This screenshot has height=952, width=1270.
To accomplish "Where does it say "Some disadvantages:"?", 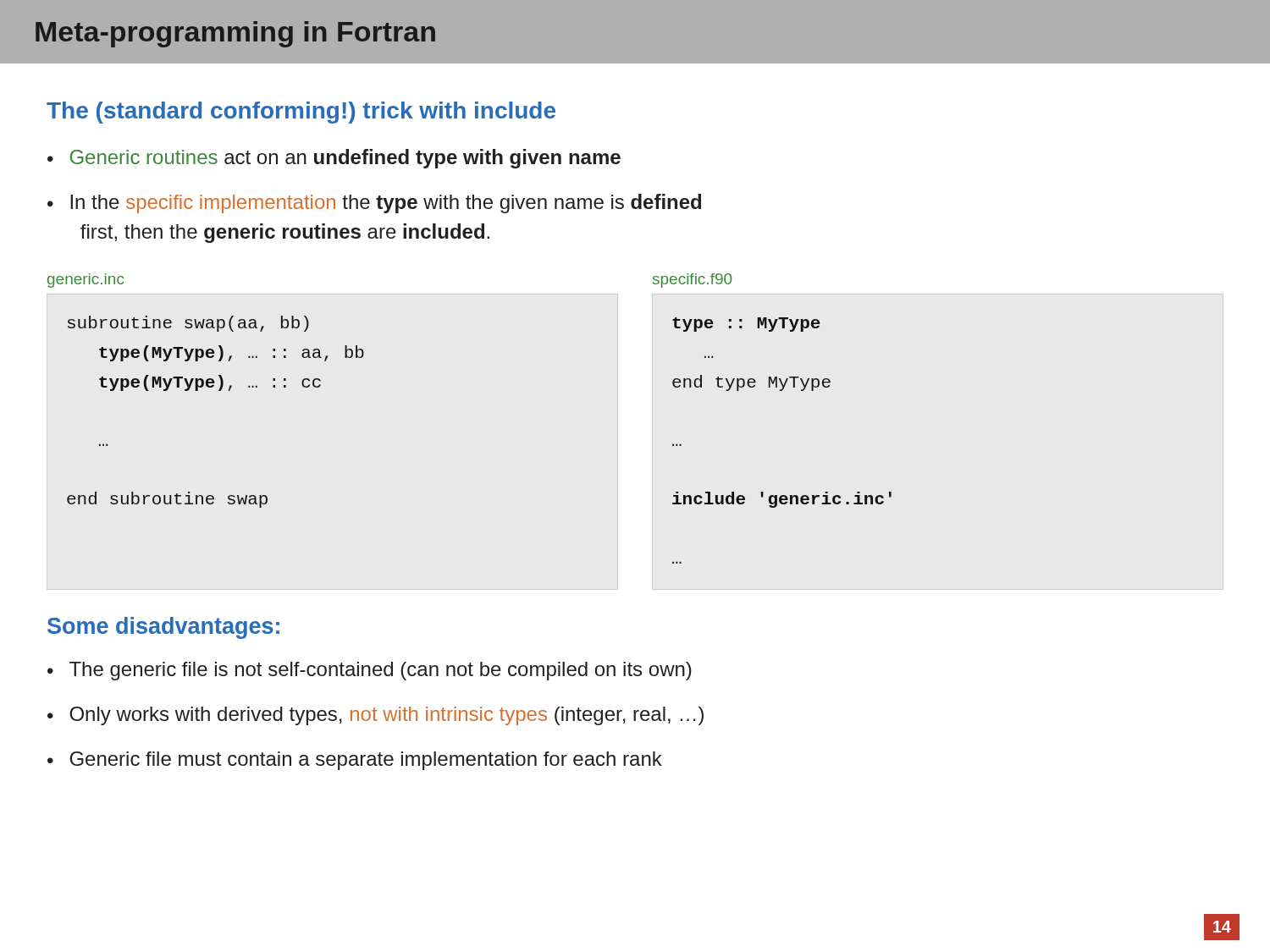I will (164, 626).
